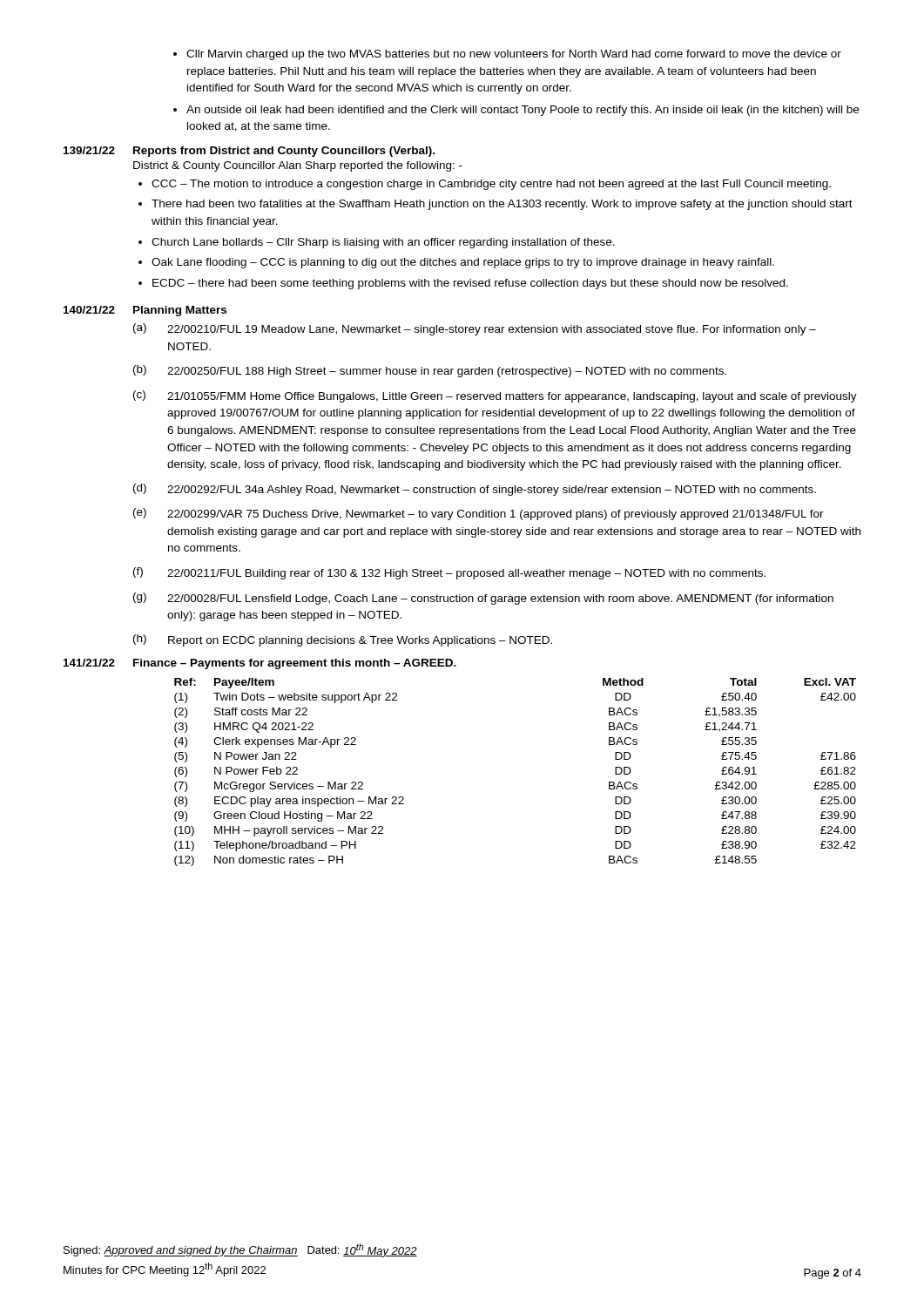This screenshot has width=924, height=1307.
Task: Navigate to the text starting "Report on ECDC planning decisions & Tree"
Action: pos(360,640)
